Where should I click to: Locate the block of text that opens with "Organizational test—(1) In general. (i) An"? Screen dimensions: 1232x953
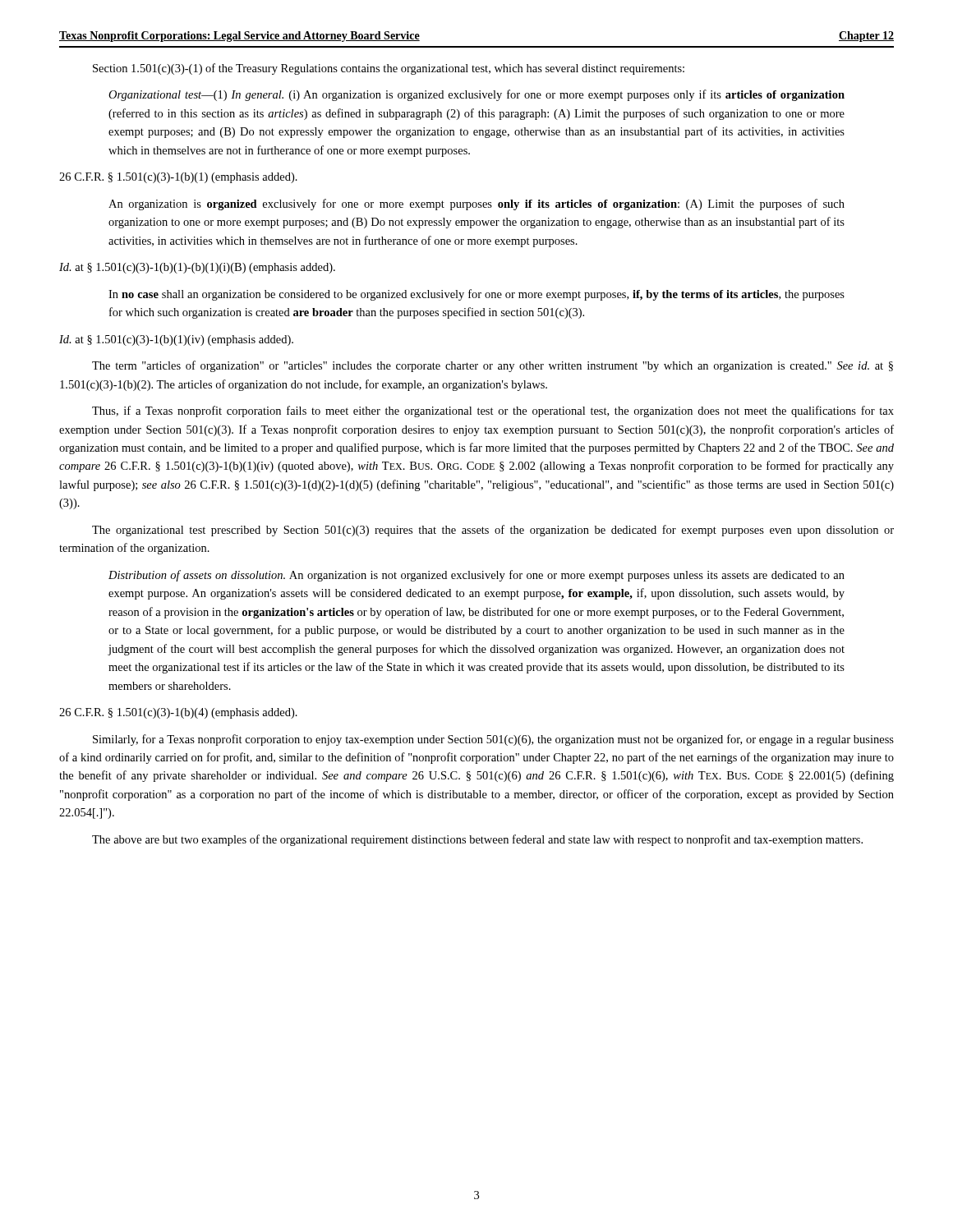pos(476,122)
